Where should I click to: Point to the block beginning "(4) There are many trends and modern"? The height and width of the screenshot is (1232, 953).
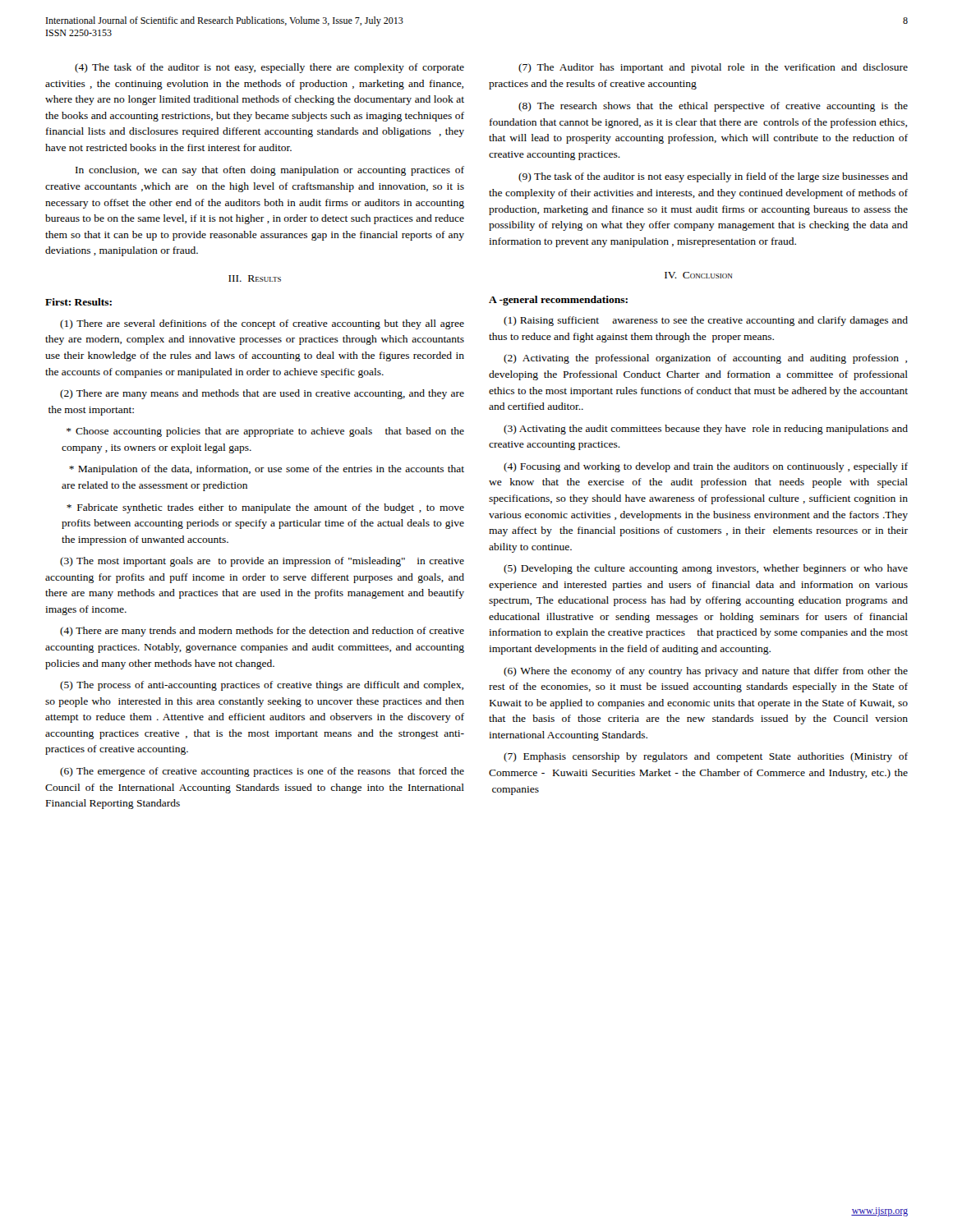tap(255, 647)
